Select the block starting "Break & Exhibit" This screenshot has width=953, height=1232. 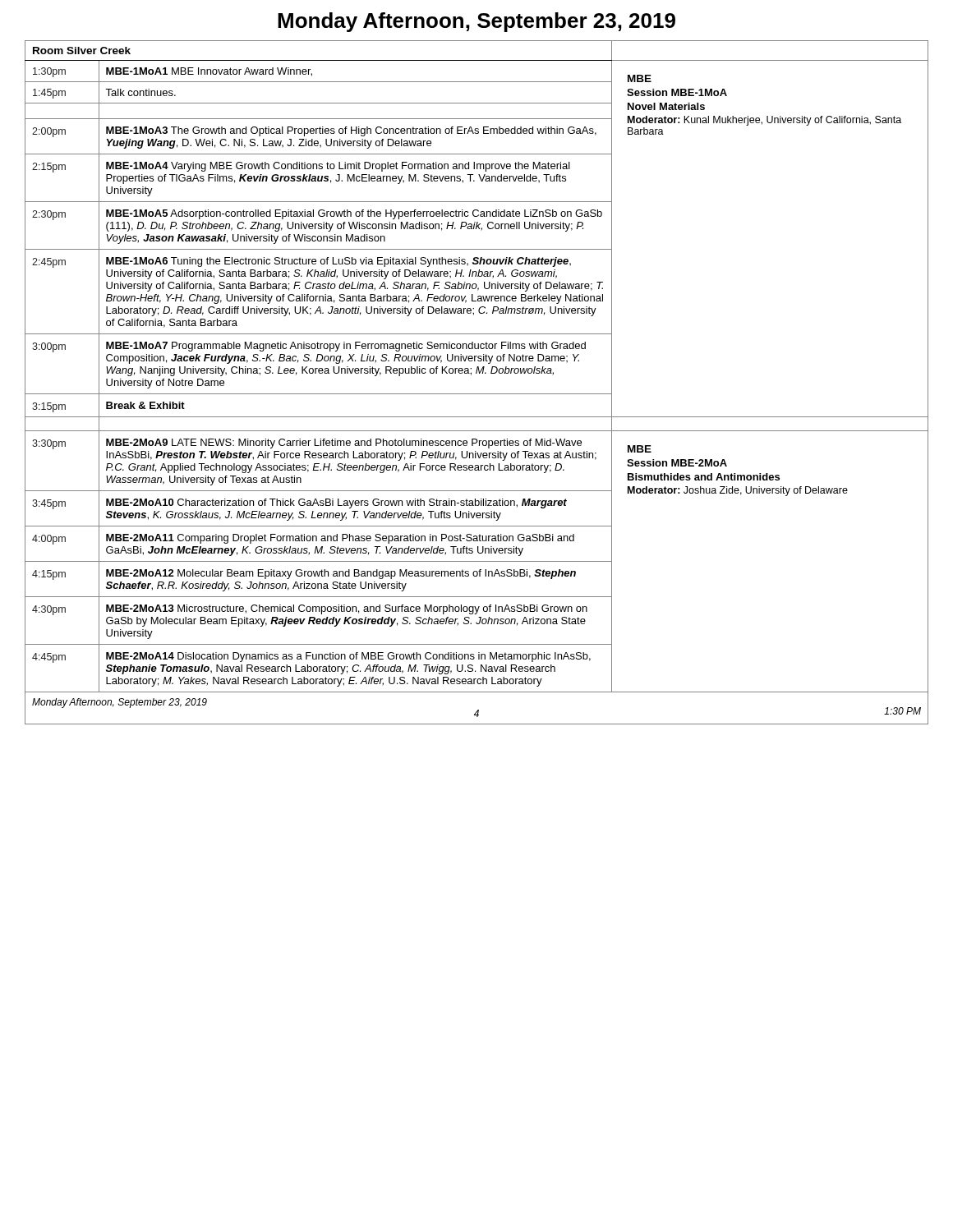tap(145, 405)
